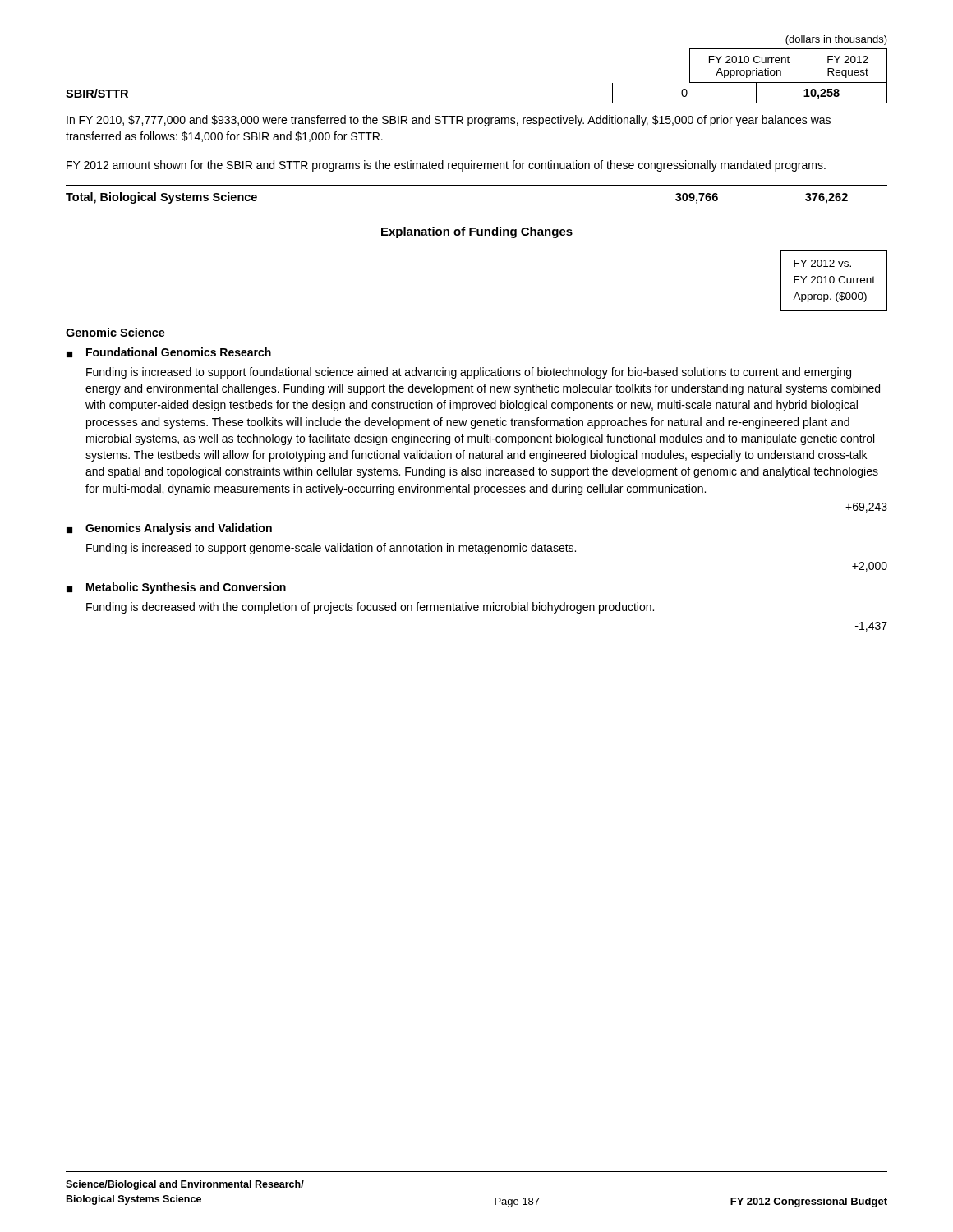Select the section header that reads "Explanation of Funding Changes"
Image resolution: width=953 pixels, height=1232 pixels.
[476, 231]
